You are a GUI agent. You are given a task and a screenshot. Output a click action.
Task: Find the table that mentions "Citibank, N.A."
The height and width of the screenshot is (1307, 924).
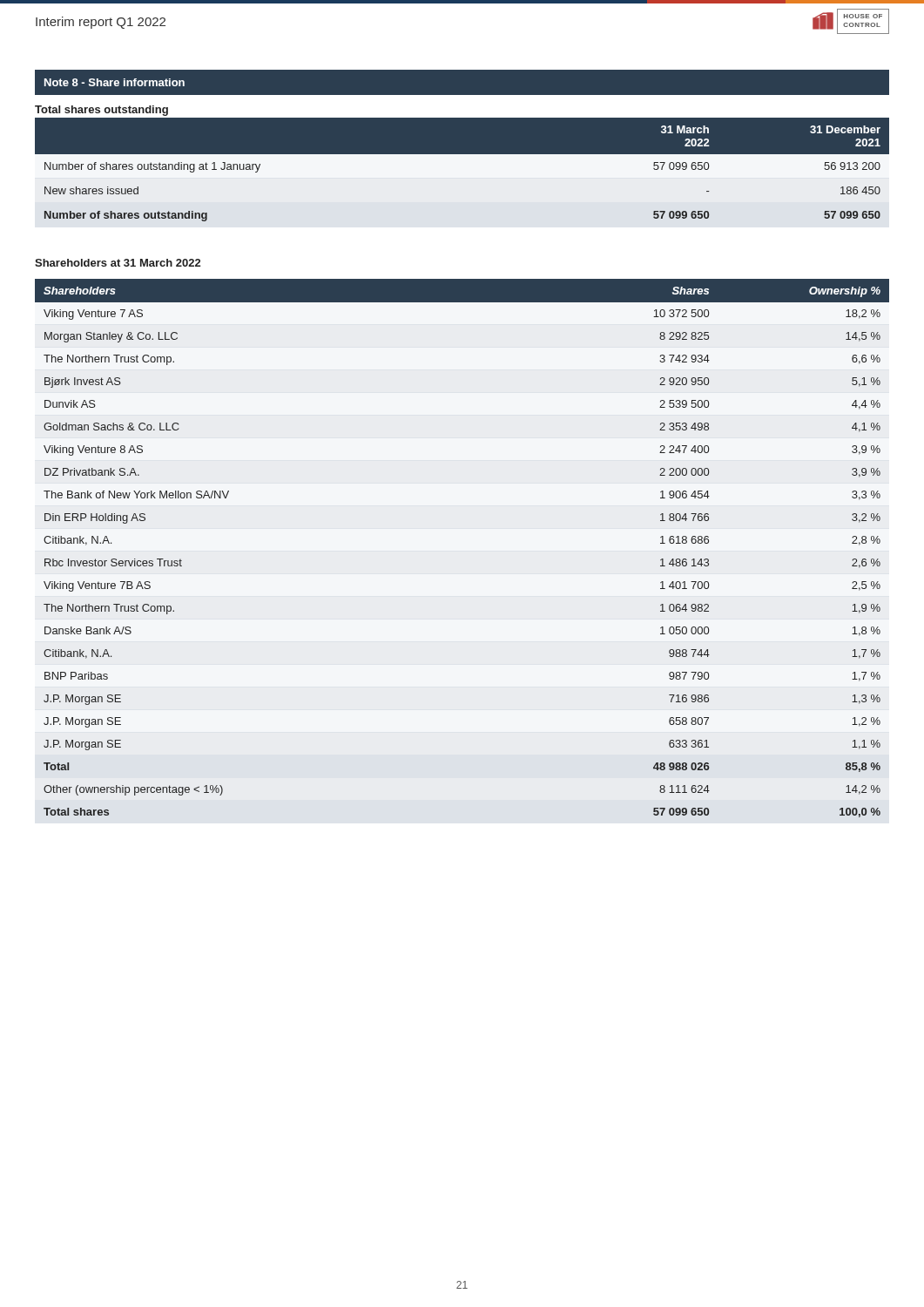point(462,551)
